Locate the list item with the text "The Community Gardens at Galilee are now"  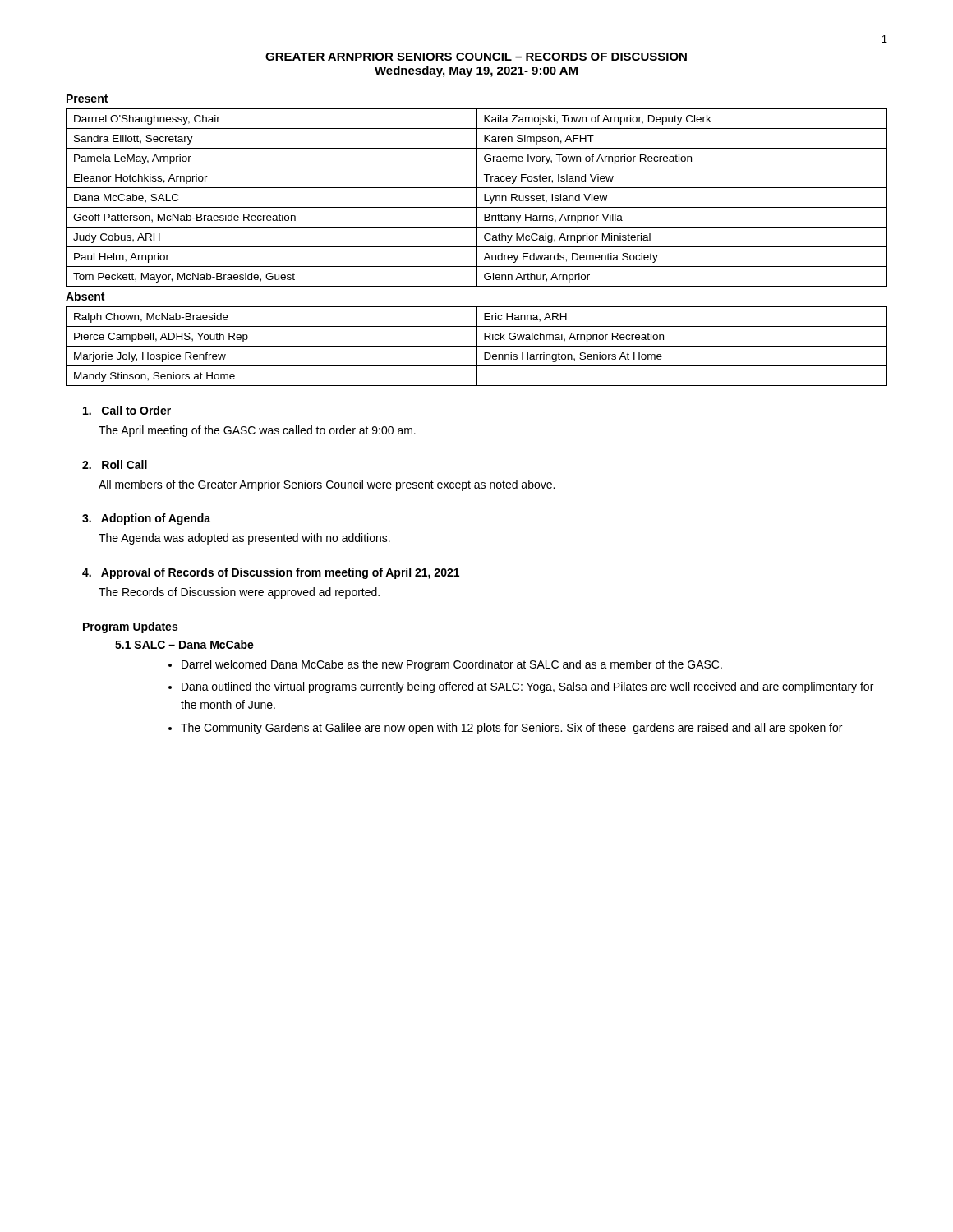[x=512, y=728]
